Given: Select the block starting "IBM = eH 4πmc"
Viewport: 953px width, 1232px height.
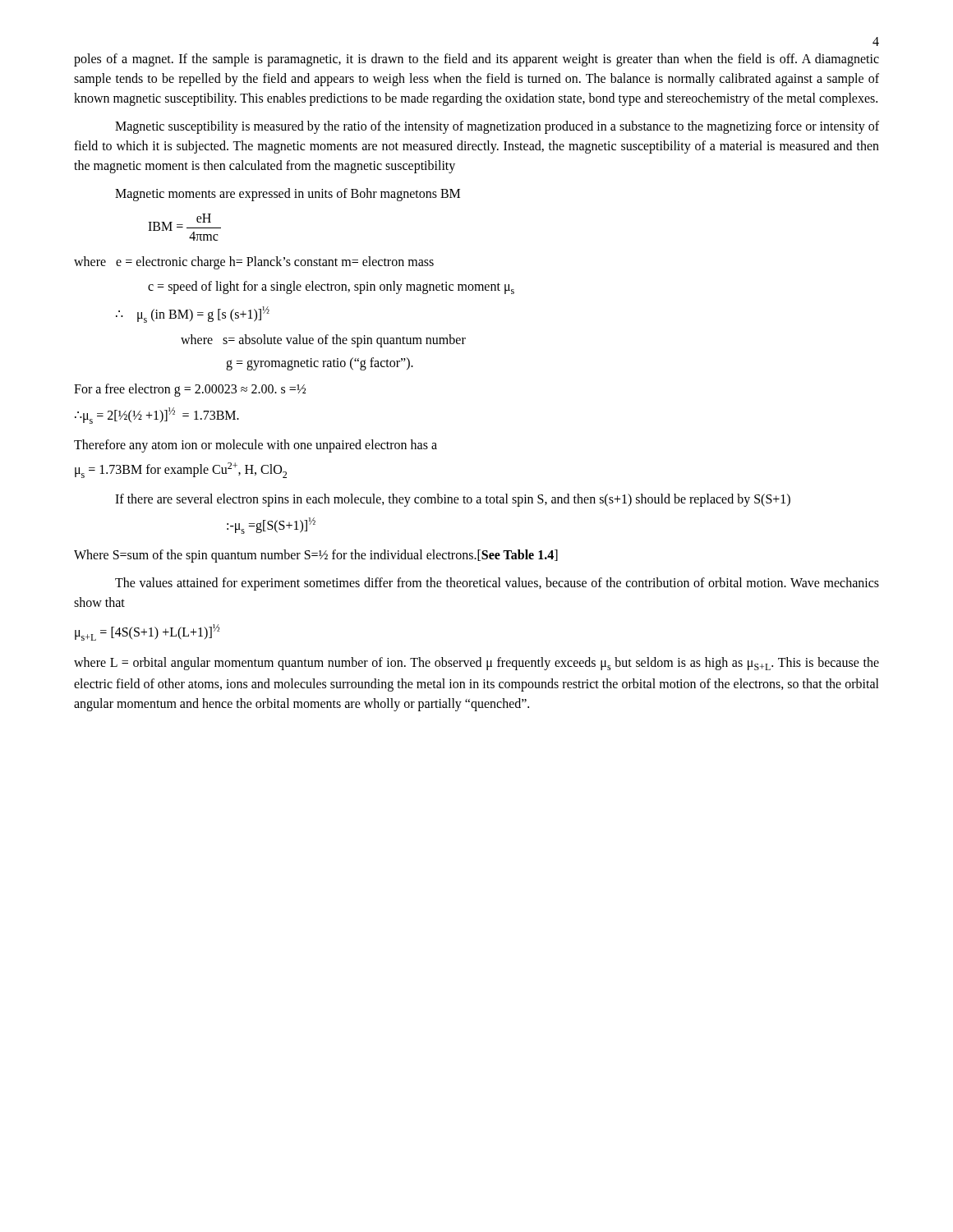Looking at the screenshot, I should [x=184, y=228].
